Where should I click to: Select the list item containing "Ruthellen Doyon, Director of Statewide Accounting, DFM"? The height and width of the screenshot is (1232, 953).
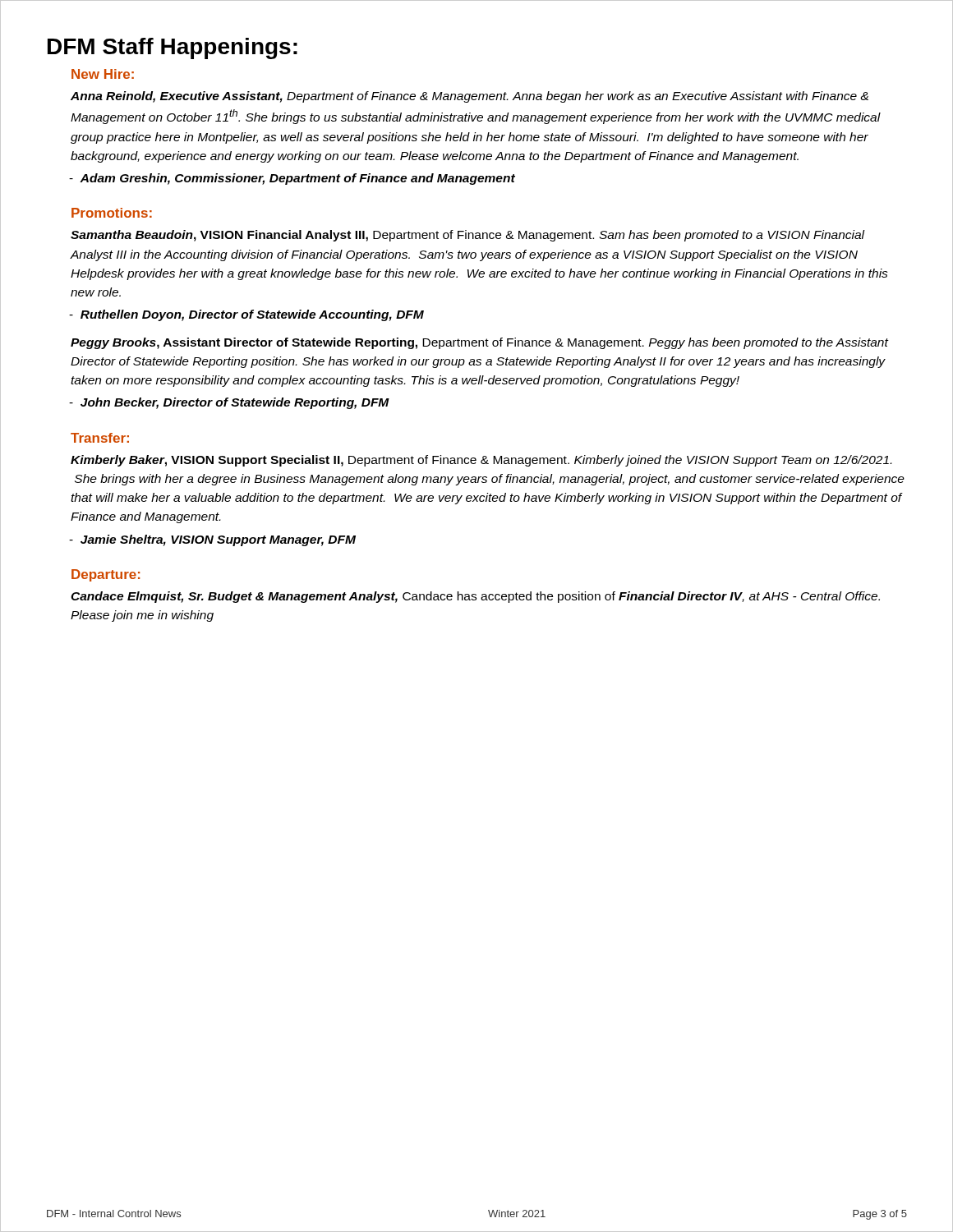point(246,314)
